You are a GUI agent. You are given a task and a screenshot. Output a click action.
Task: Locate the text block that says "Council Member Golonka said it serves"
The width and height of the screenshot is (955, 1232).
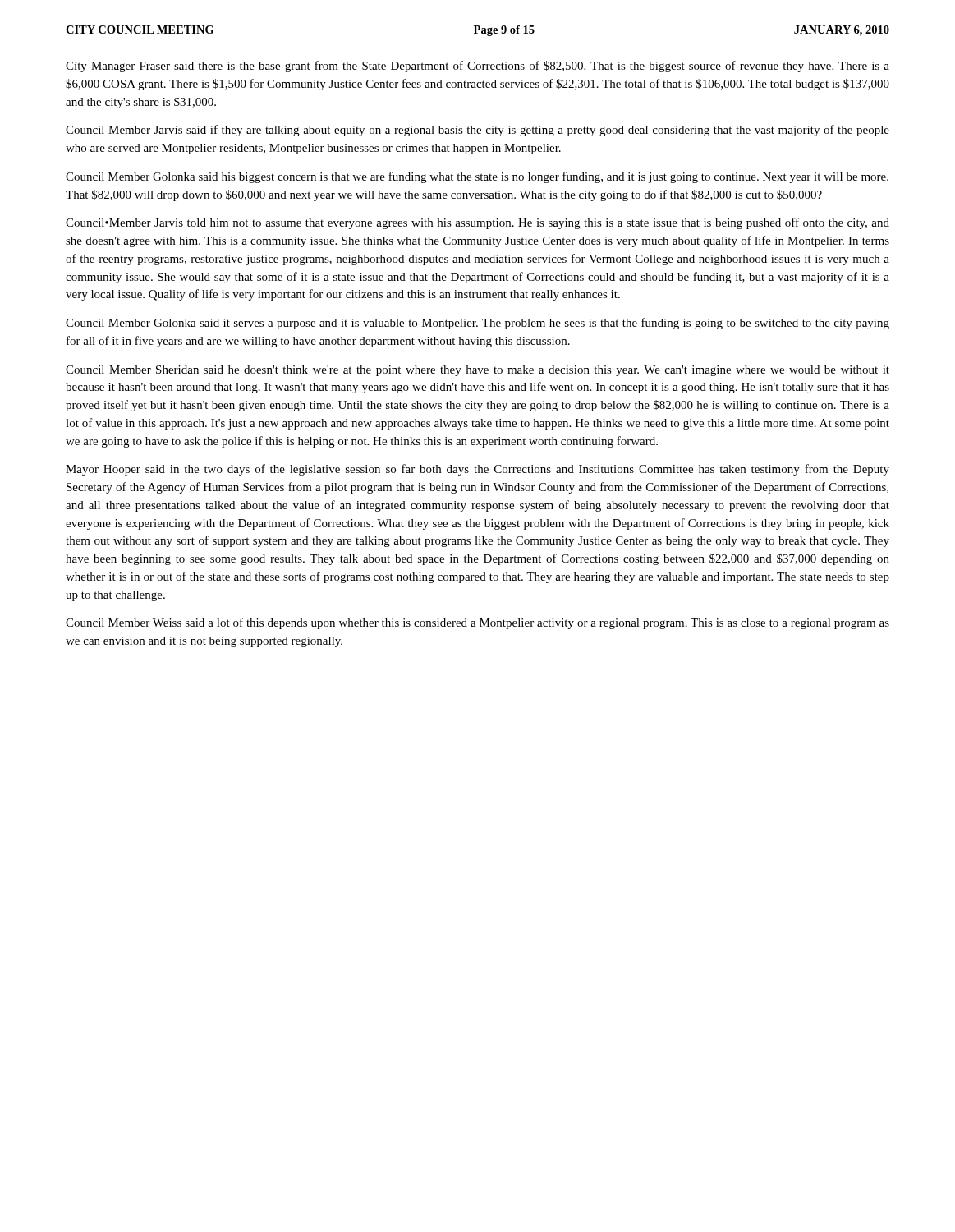[478, 332]
